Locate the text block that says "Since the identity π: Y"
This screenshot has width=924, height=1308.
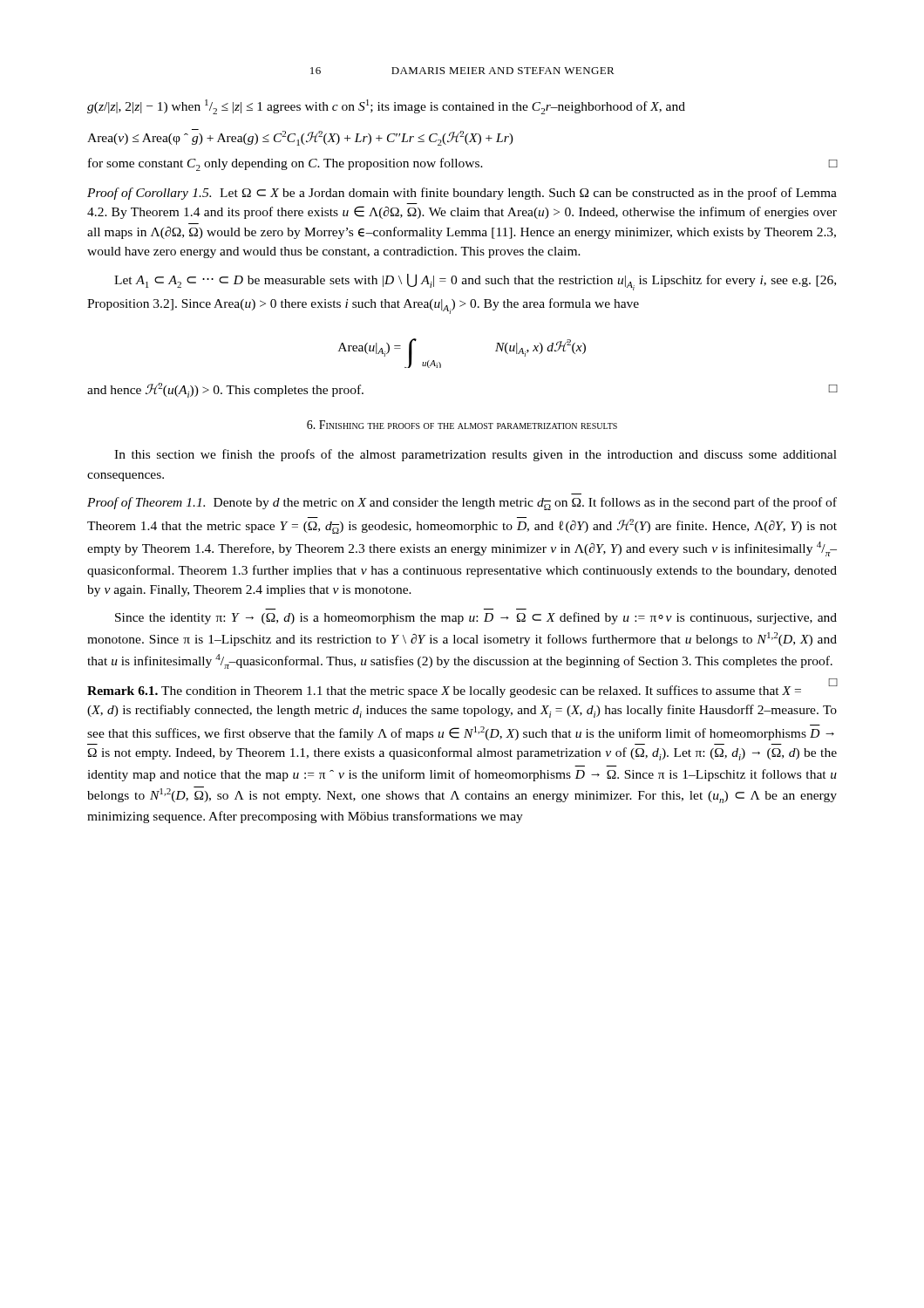[462, 640]
